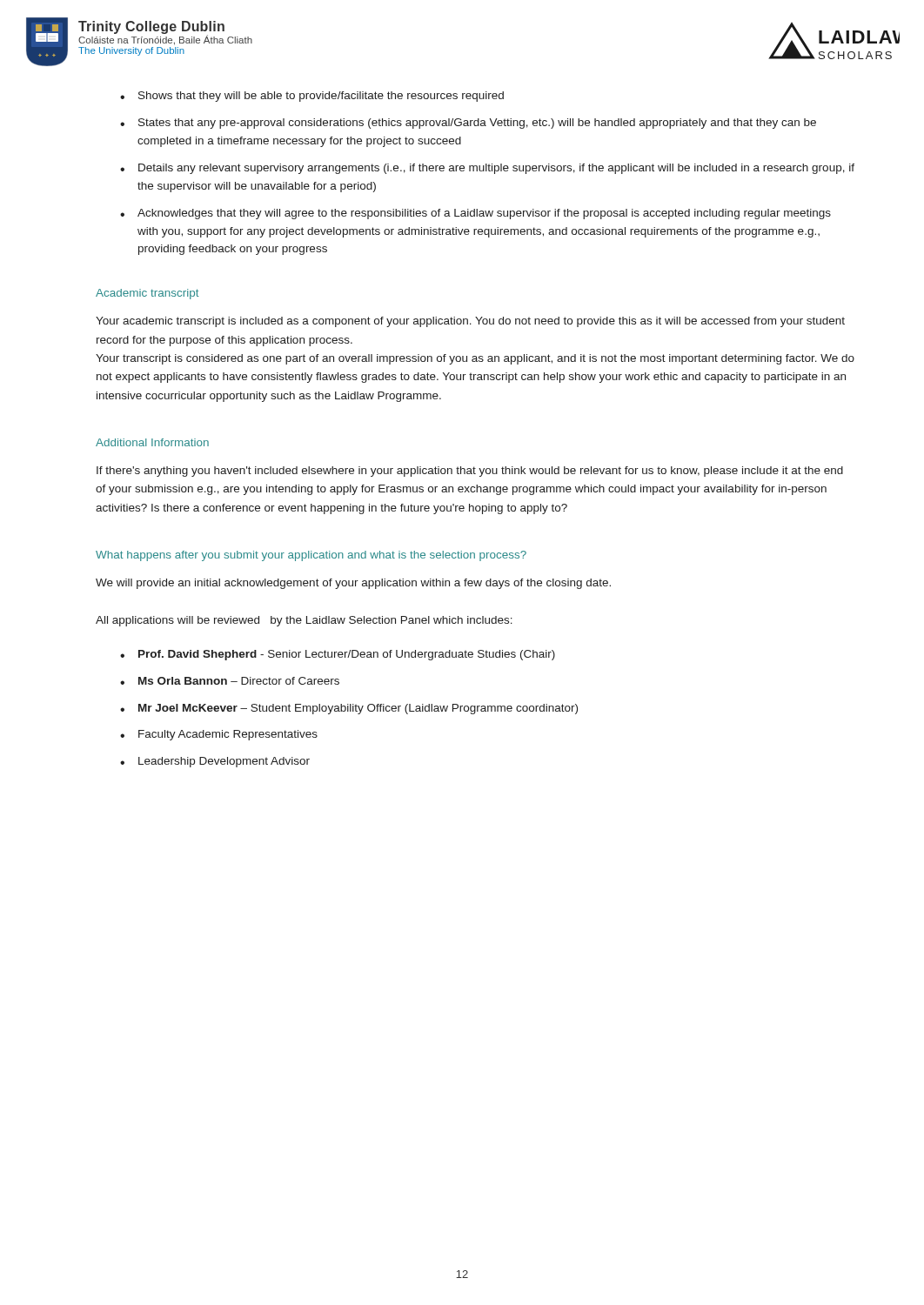Where is the passage that starts "If there's anything you haven't"?
This screenshot has width=924, height=1305.
pos(469,489)
